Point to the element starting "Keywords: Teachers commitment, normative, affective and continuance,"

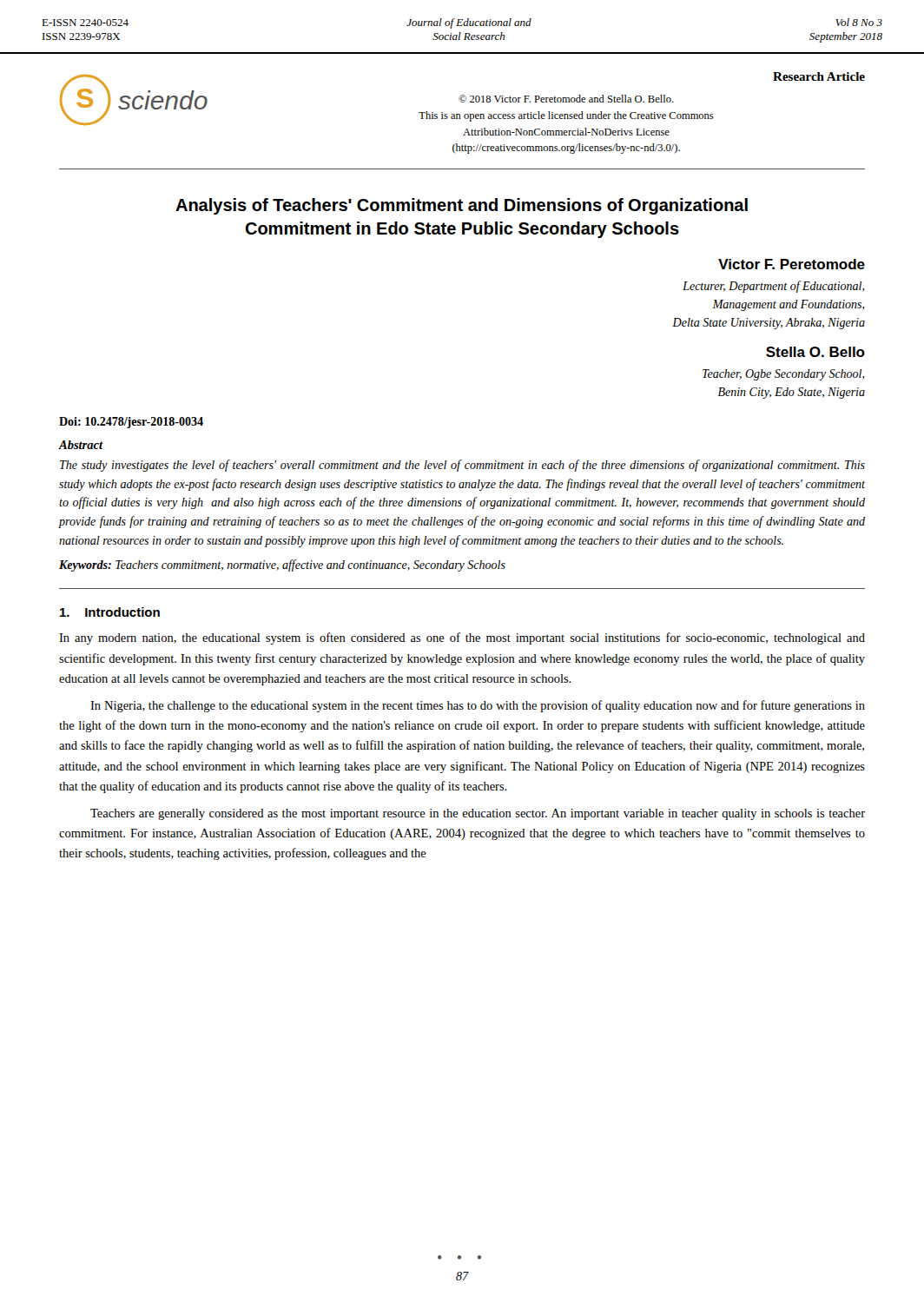[x=282, y=566]
